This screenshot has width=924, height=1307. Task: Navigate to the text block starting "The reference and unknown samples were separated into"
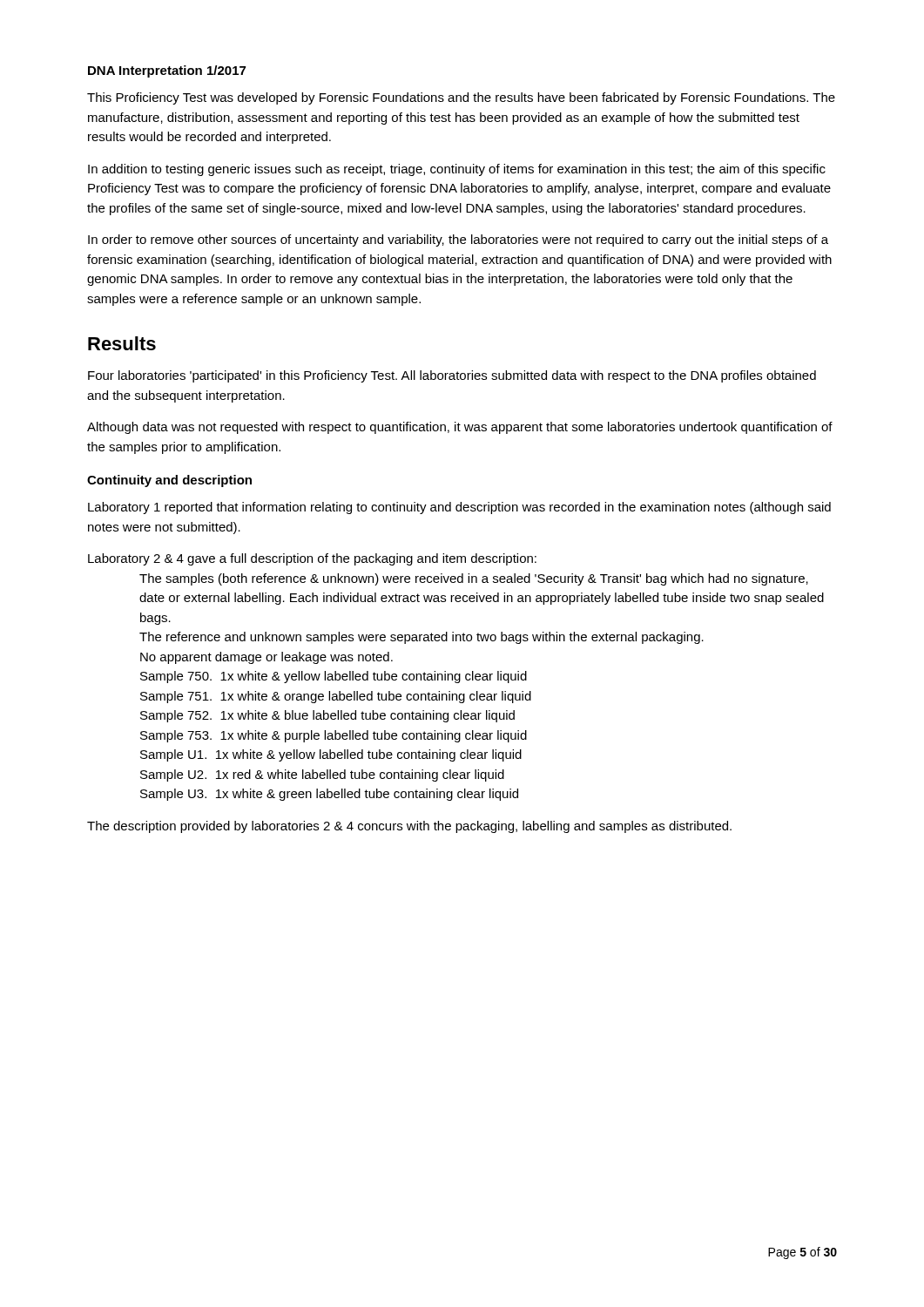click(x=422, y=637)
